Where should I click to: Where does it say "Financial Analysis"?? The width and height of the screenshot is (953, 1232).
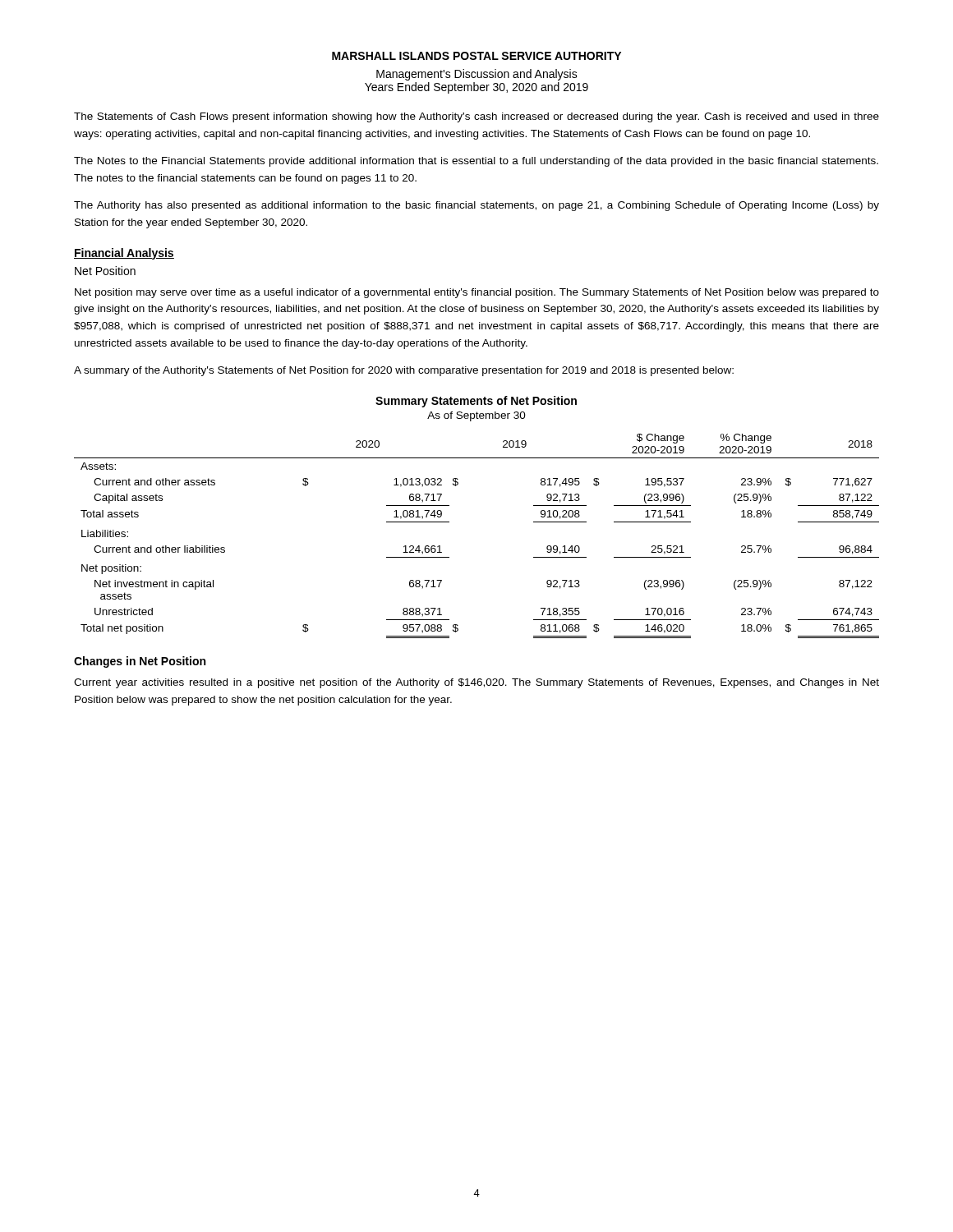point(124,253)
